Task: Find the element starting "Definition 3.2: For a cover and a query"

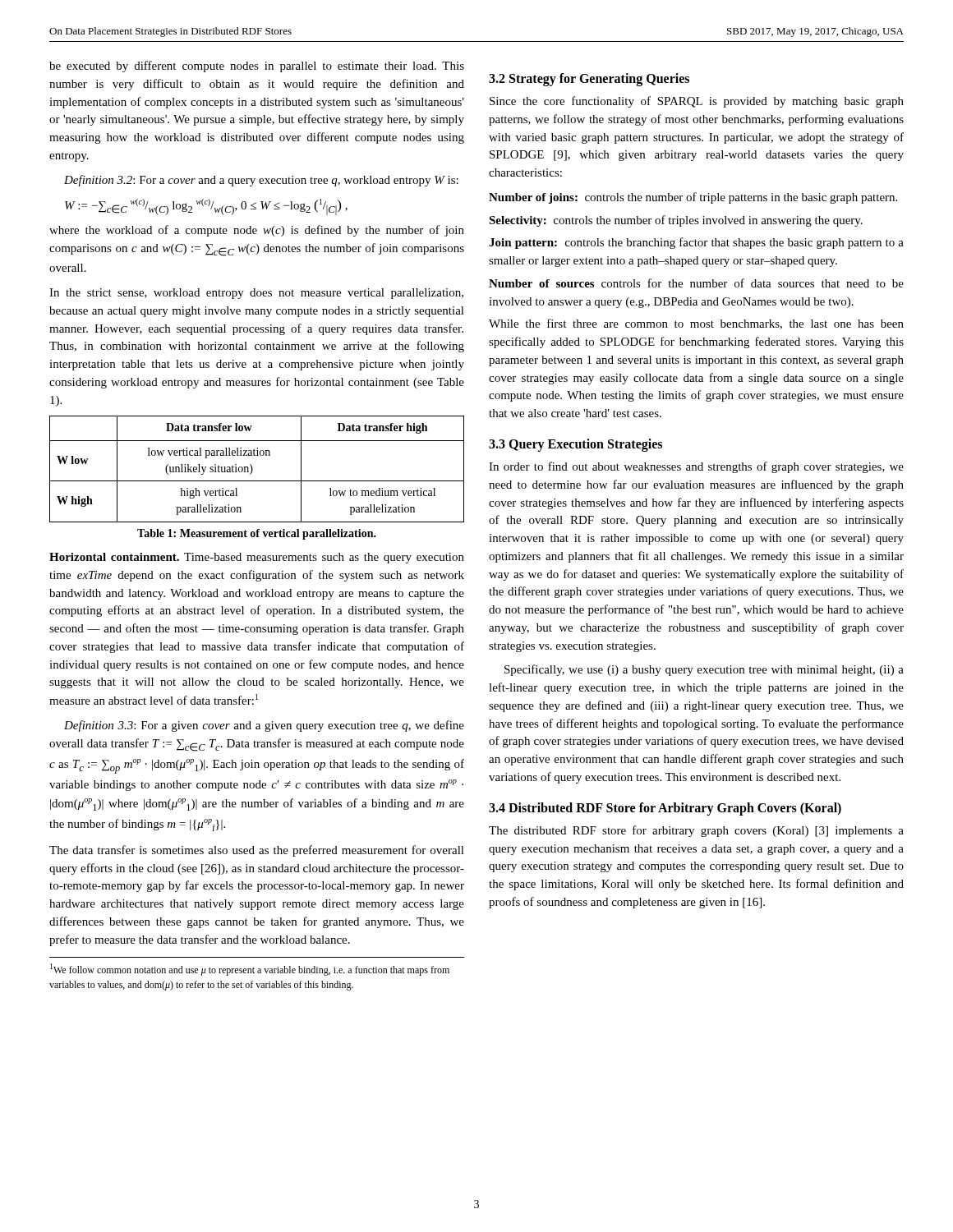Action: coord(257,180)
